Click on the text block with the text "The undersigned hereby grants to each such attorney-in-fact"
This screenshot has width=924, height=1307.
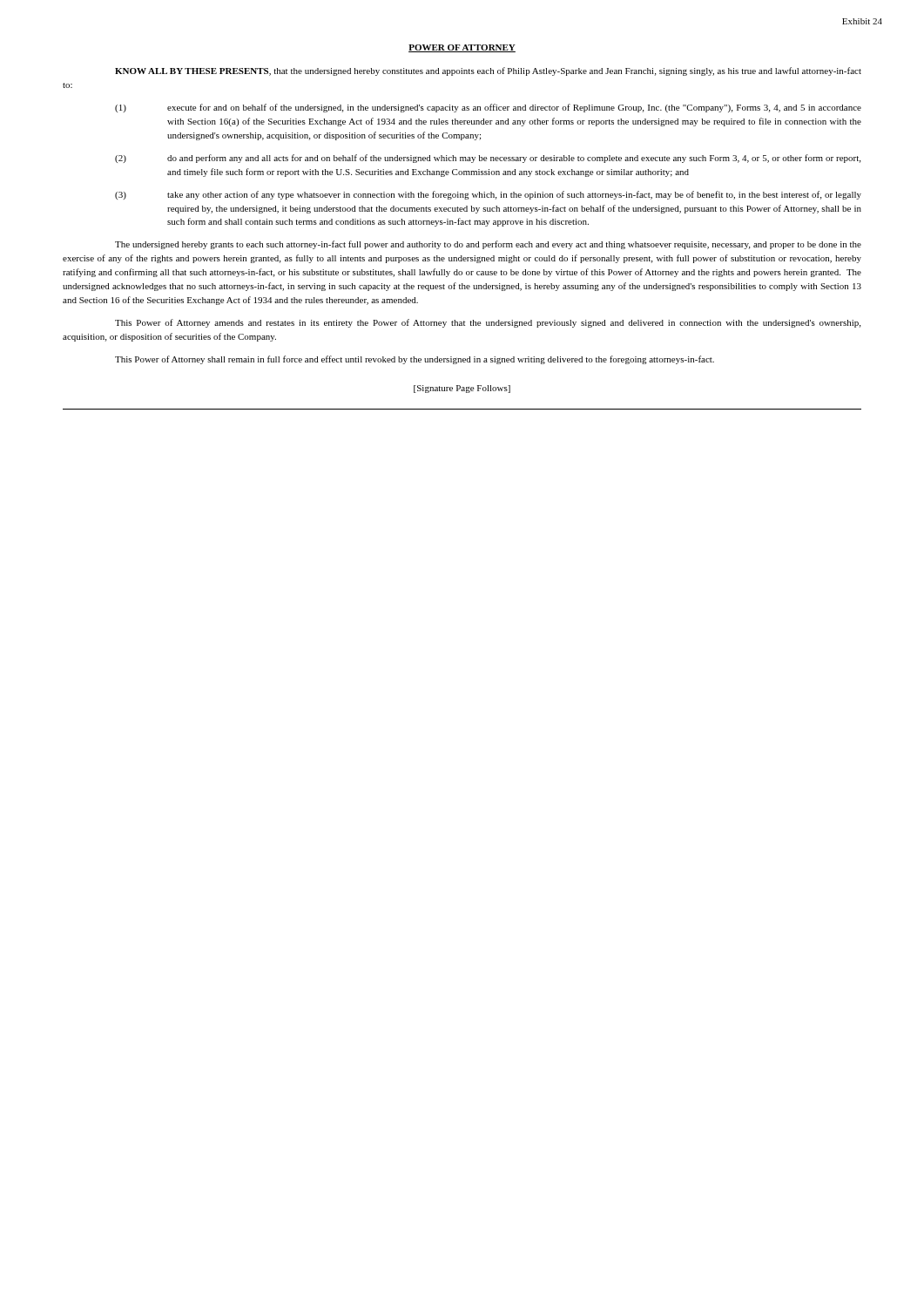[x=462, y=272]
